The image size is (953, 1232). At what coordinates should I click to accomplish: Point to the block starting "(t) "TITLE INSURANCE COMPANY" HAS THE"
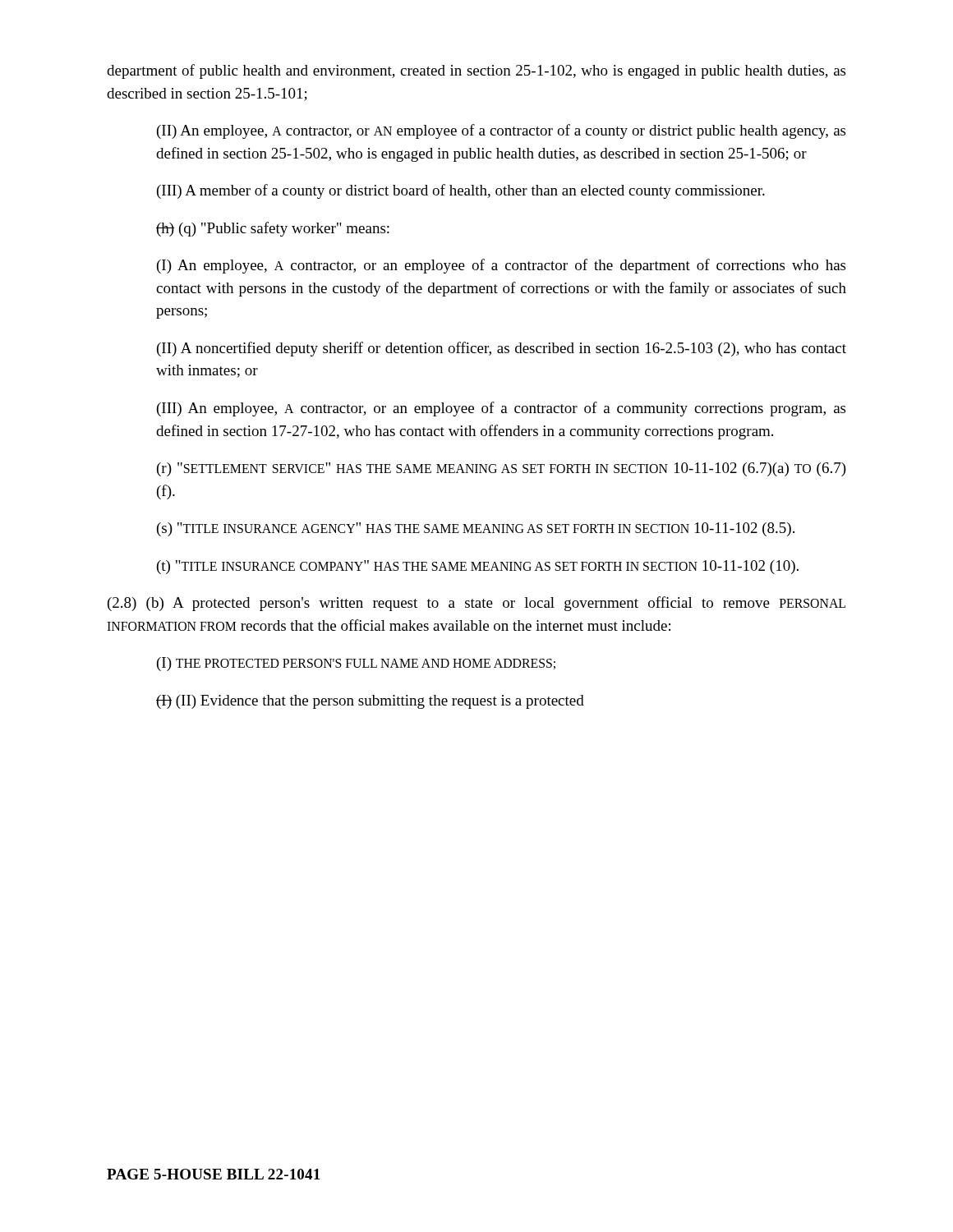501,565
